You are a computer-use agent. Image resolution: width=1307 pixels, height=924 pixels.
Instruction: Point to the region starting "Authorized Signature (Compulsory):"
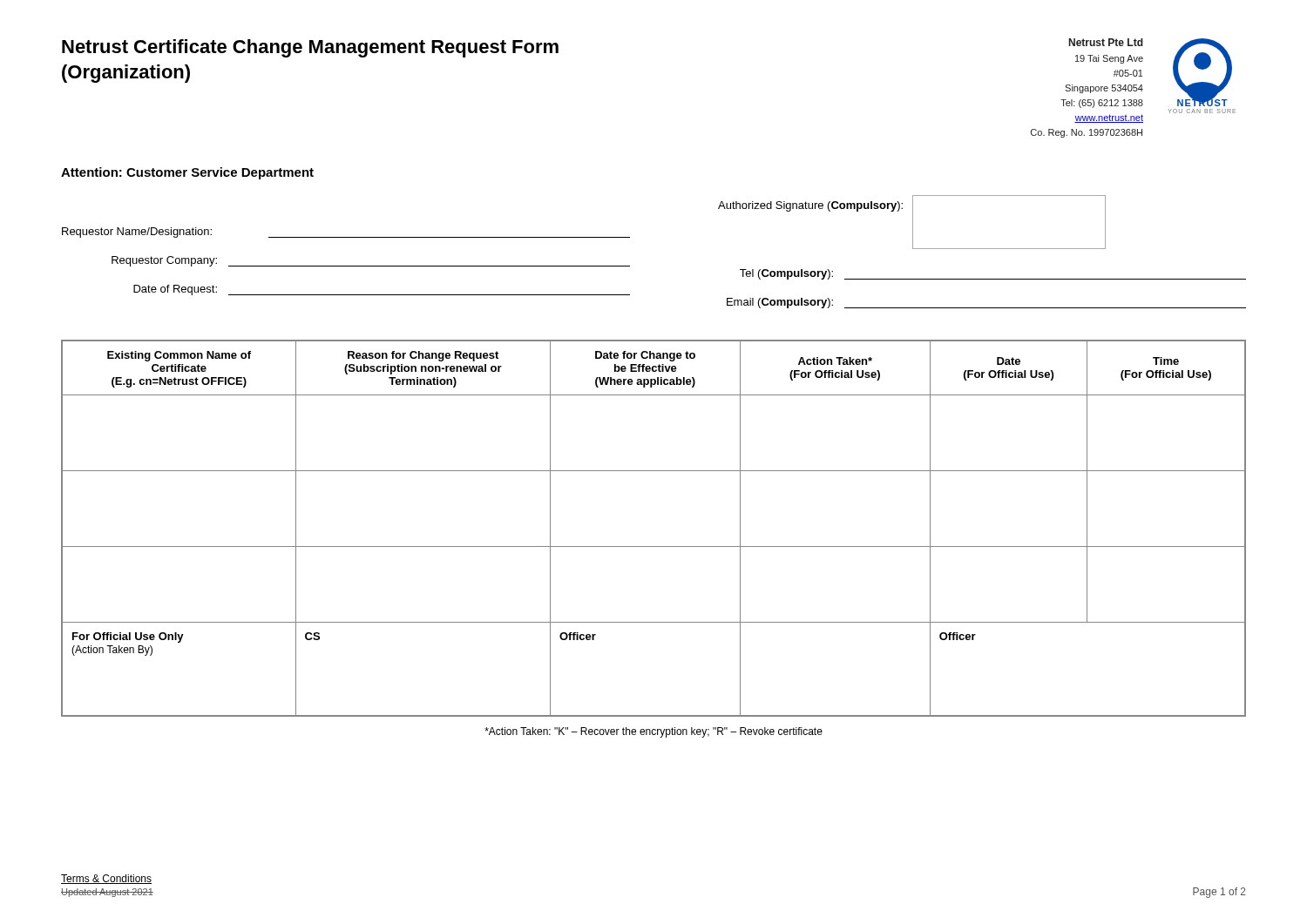(811, 205)
